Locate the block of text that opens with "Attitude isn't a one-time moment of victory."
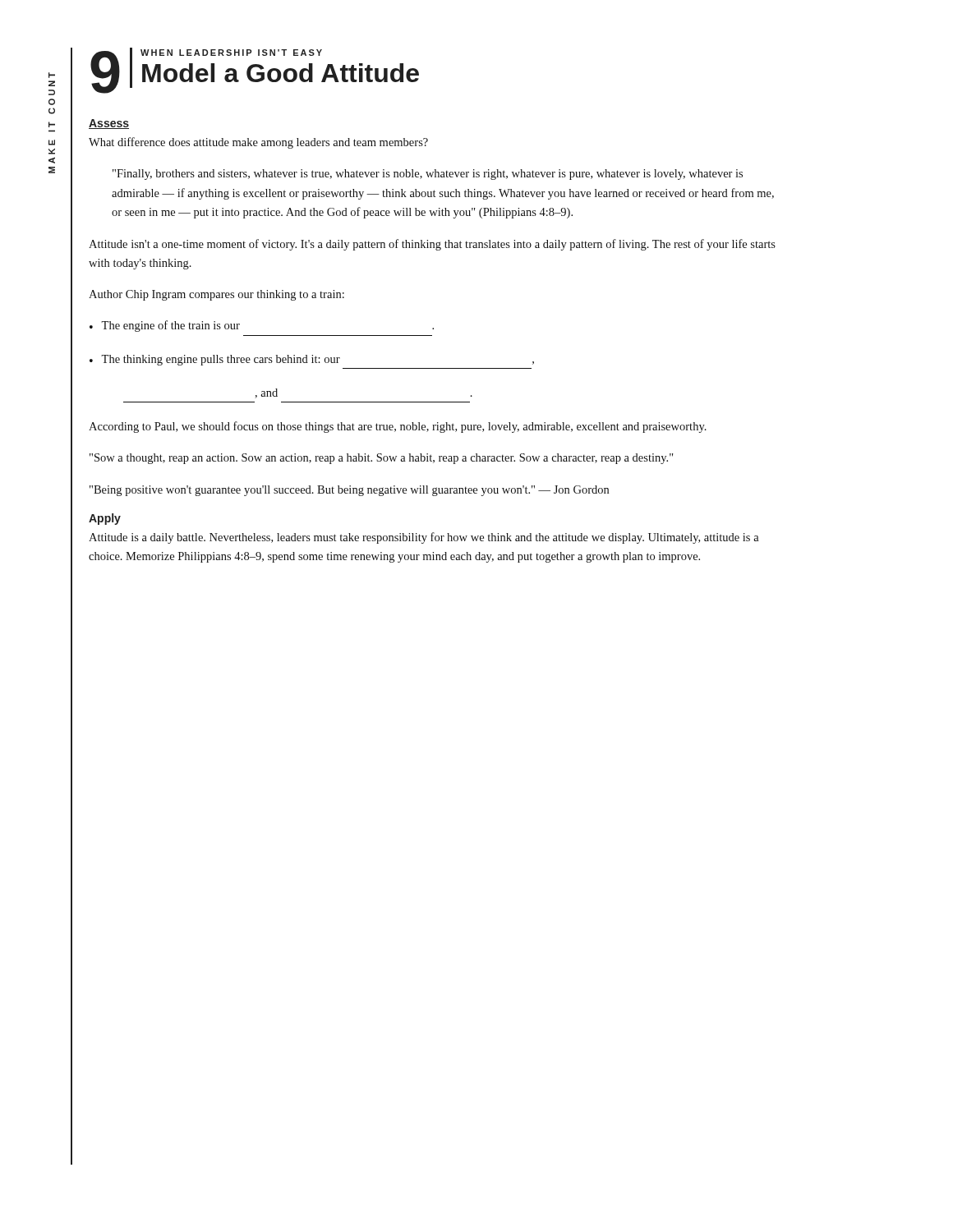This screenshot has width=953, height=1232. [432, 253]
